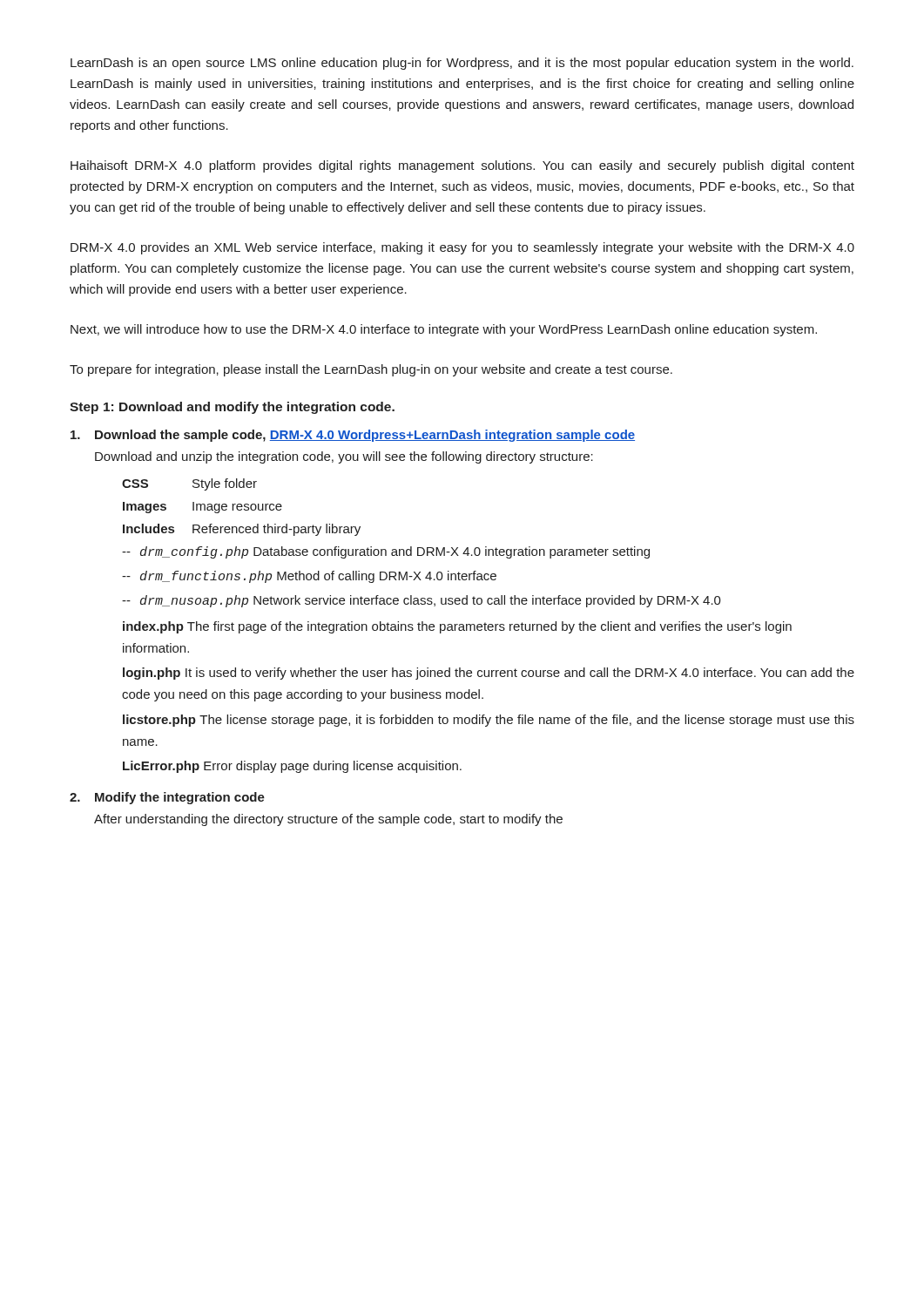Image resolution: width=924 pixels, height=1307 pixels.
Task: Find the list item that says "2. Modify the integration code After understanding"
Action: (462, 810)
